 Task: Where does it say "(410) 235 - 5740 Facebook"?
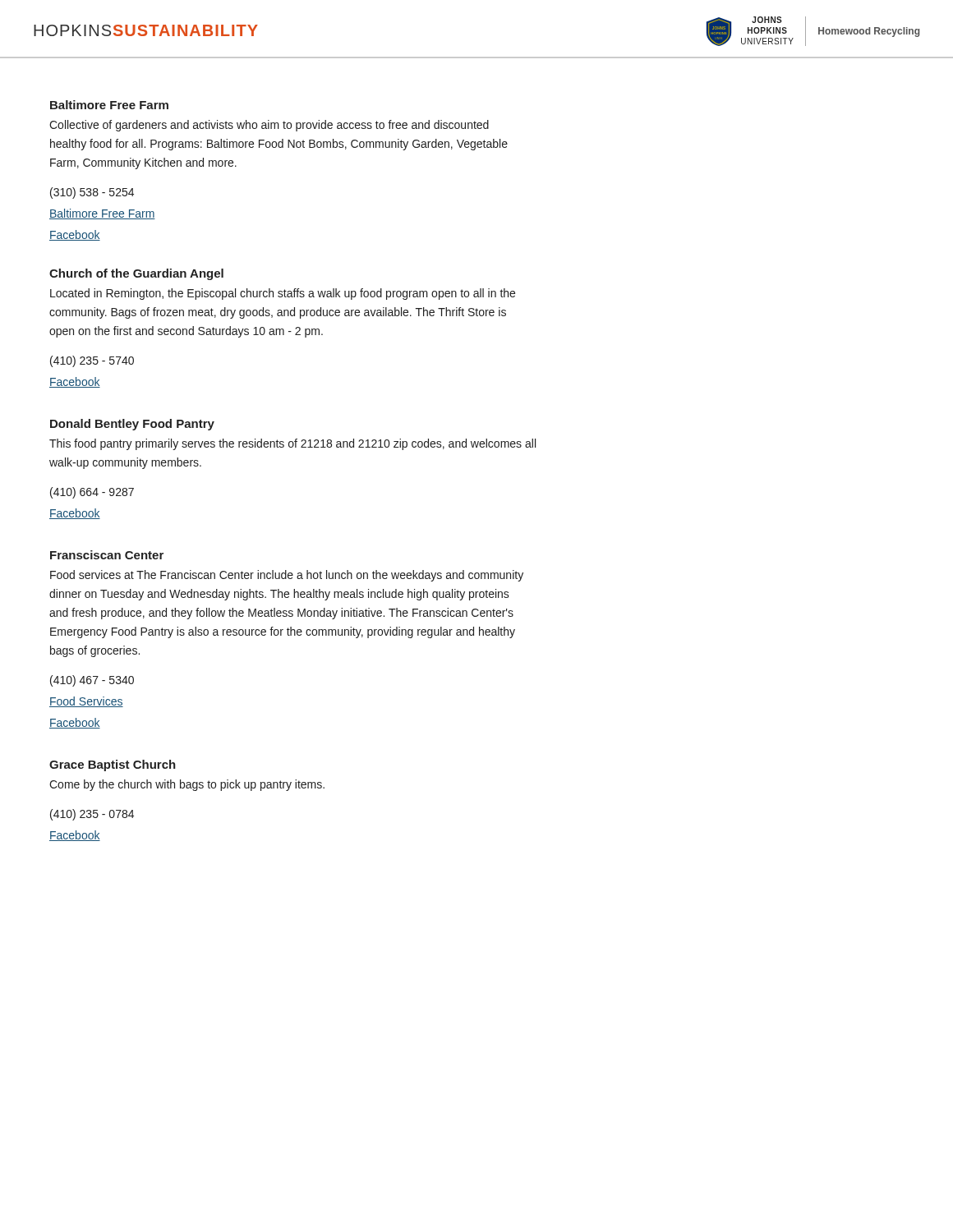coord(92,371)
